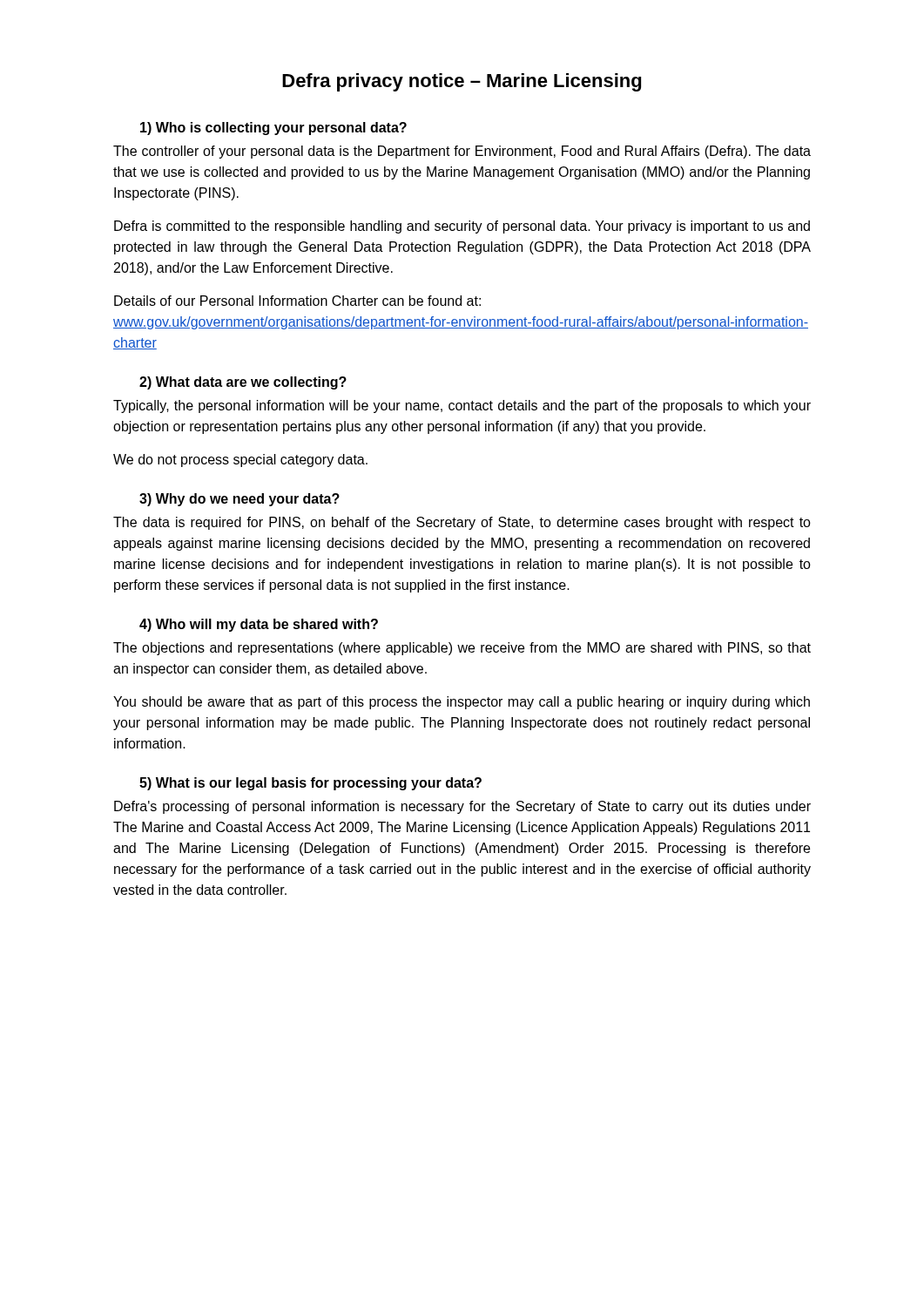The height and width of the screenshot is (1307, 924).
Task: Locate the section header with the text "1) Who is"
Action: tap(273, 128)
